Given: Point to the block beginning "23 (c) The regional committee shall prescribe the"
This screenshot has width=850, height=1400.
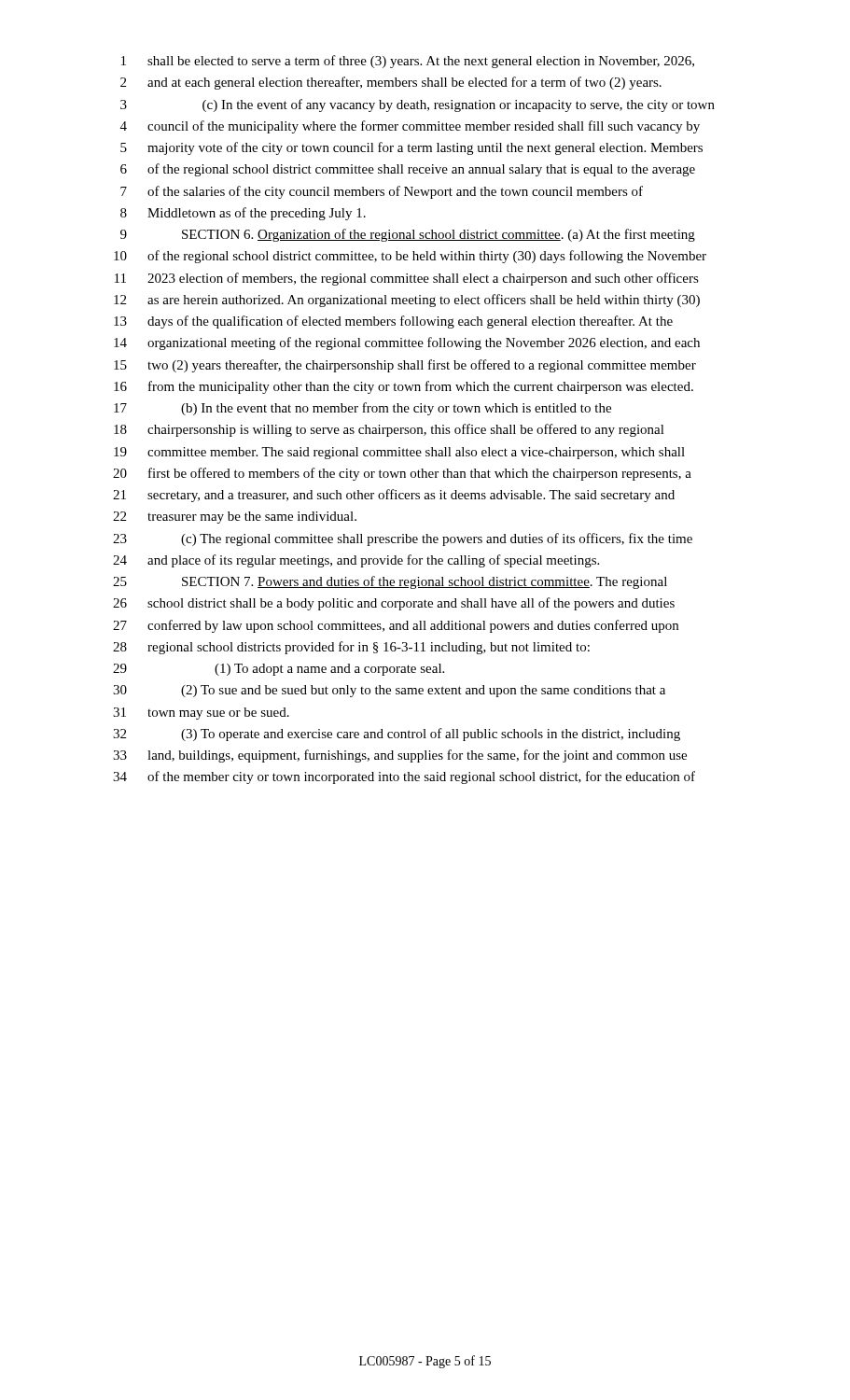Looking at the screenshot, I should pos(425,539).
